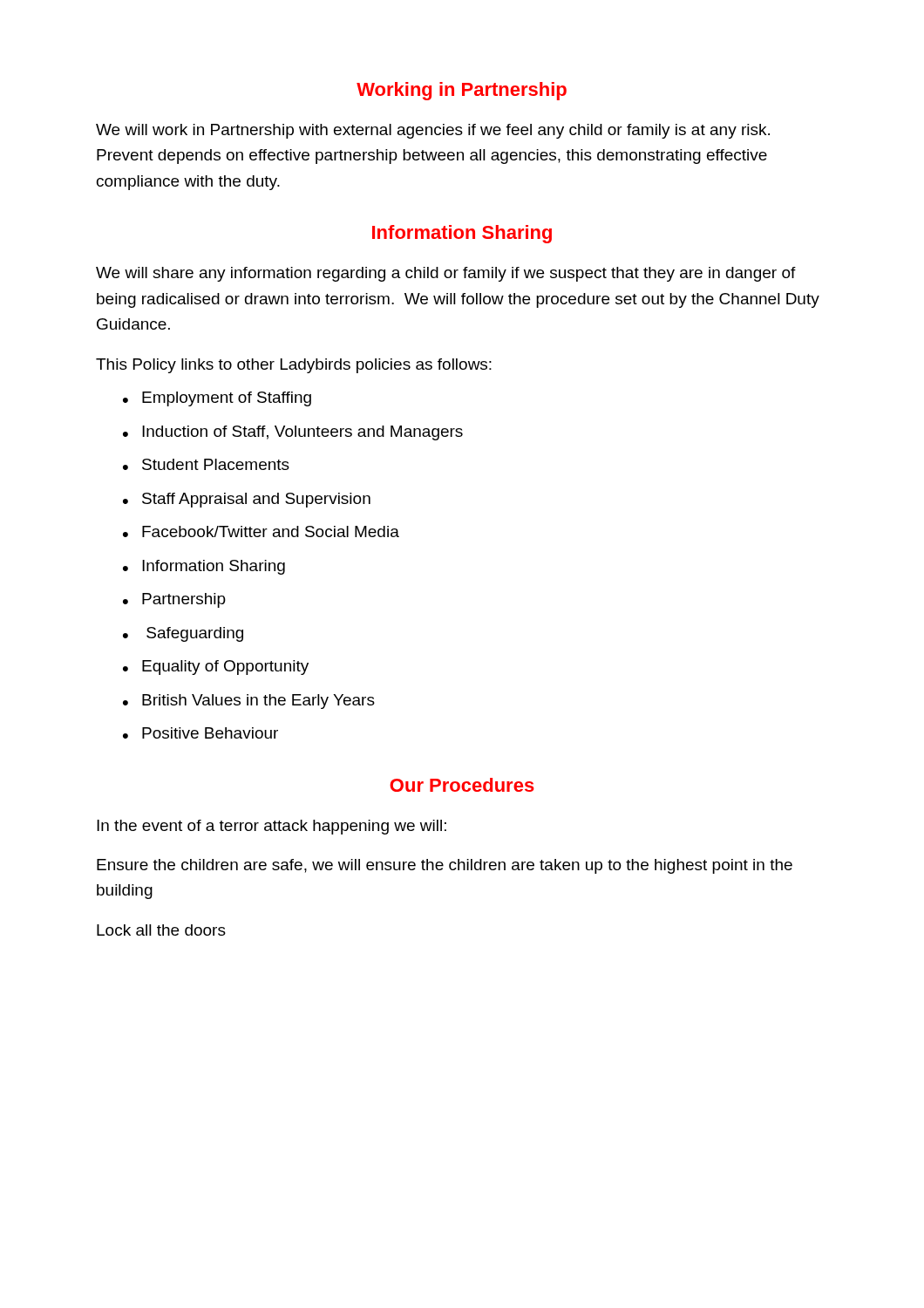Viewport: 924px width, 1308px height.
Task: Where does it say "Student Placements"?
Action: (215, 464)
